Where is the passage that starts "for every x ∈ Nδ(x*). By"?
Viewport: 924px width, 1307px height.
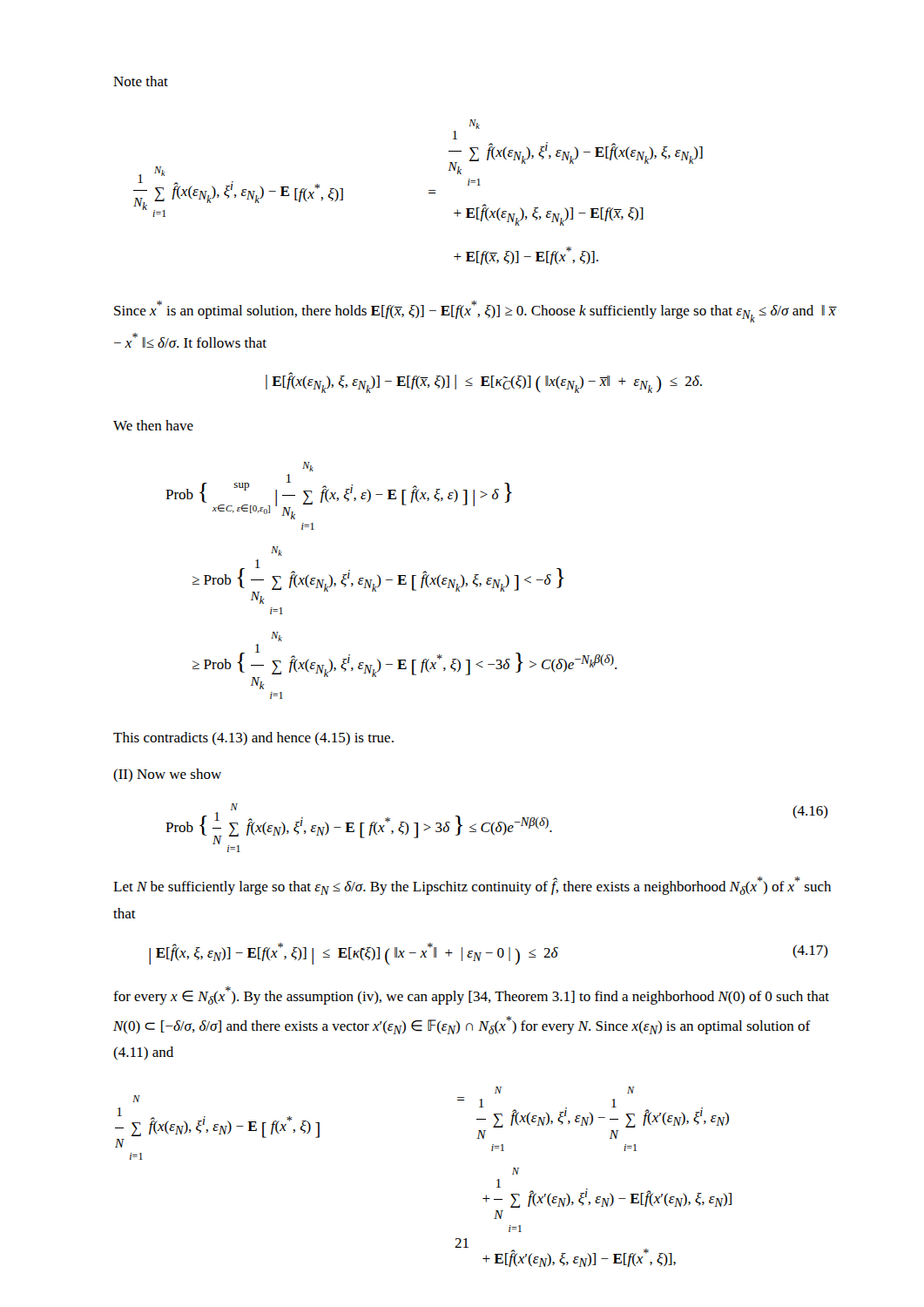coord(471,1022)
